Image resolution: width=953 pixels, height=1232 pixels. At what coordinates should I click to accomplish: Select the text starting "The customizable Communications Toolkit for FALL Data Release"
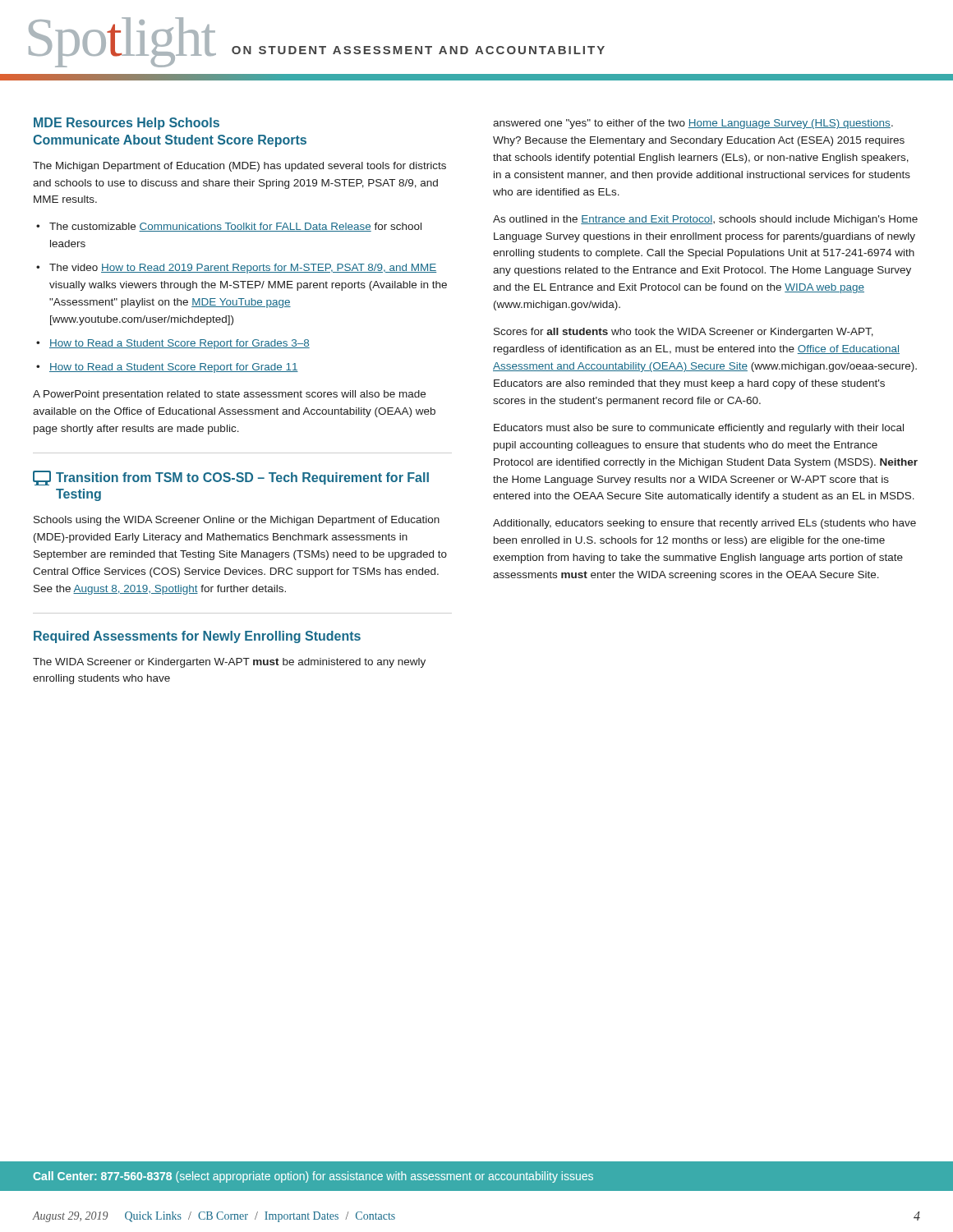point(236,235)
